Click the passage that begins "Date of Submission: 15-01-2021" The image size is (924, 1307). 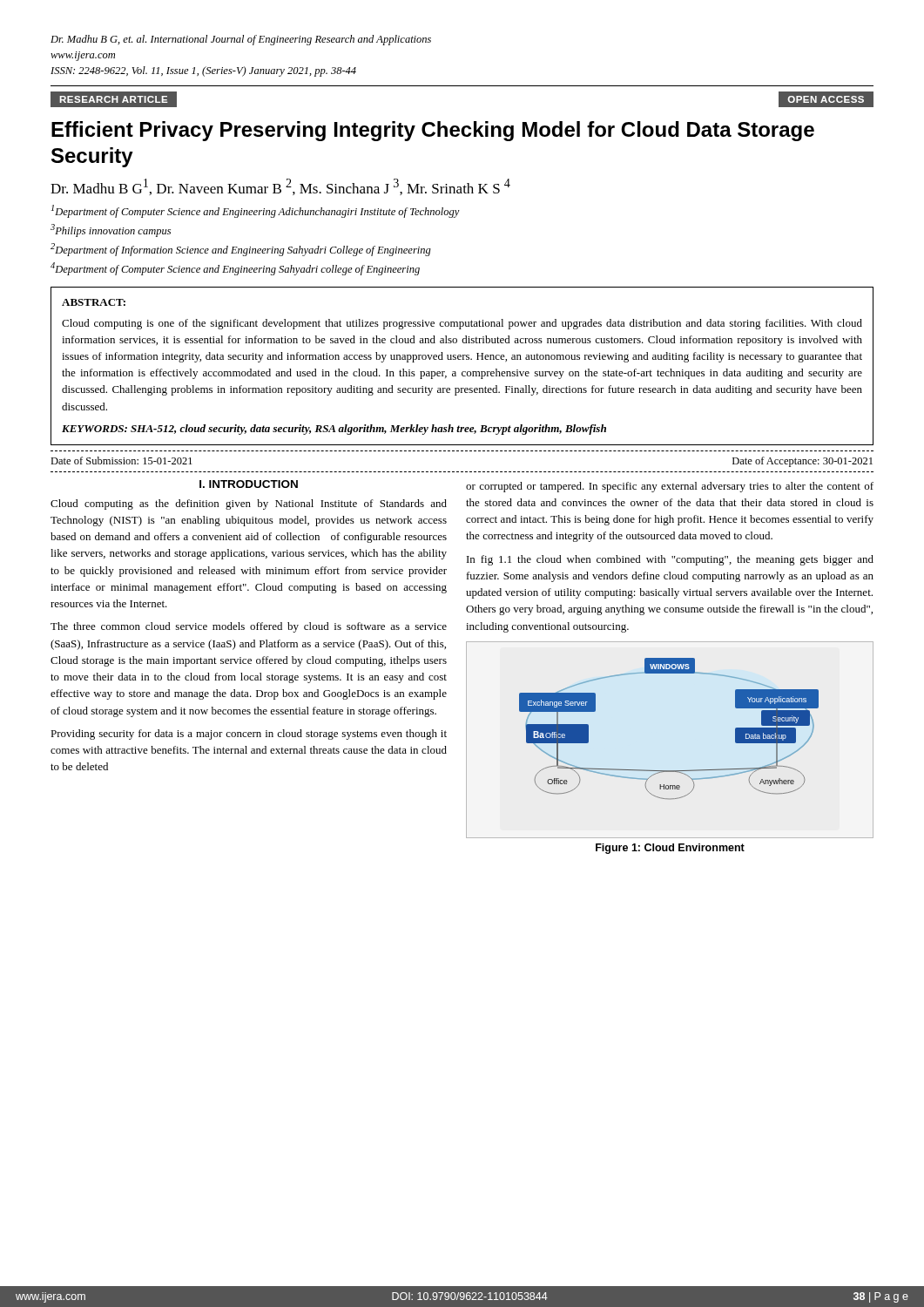pyautogui.click(x=462, y=461)
